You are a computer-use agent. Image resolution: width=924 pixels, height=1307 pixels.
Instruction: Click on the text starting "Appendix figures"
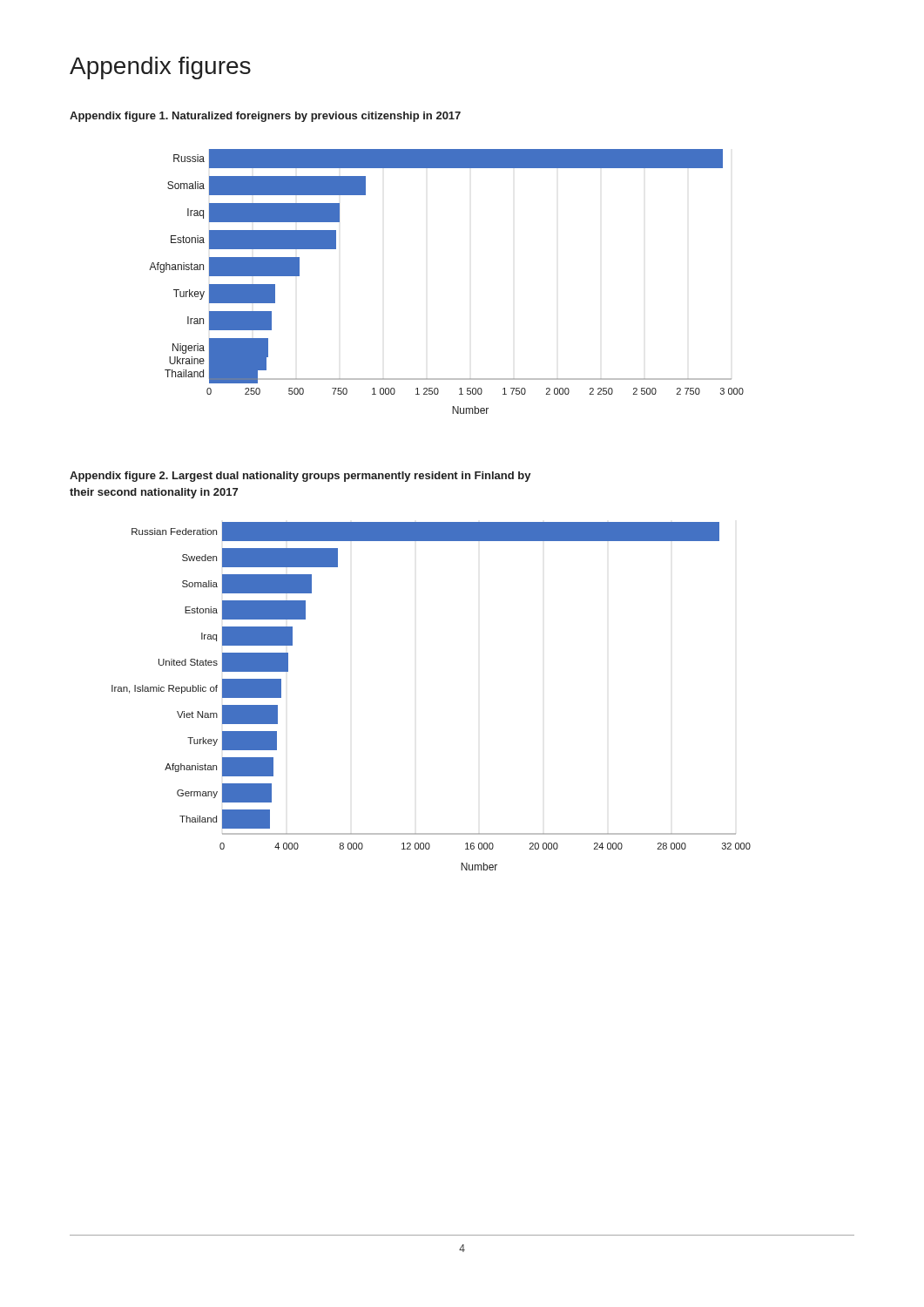point(160,66)
